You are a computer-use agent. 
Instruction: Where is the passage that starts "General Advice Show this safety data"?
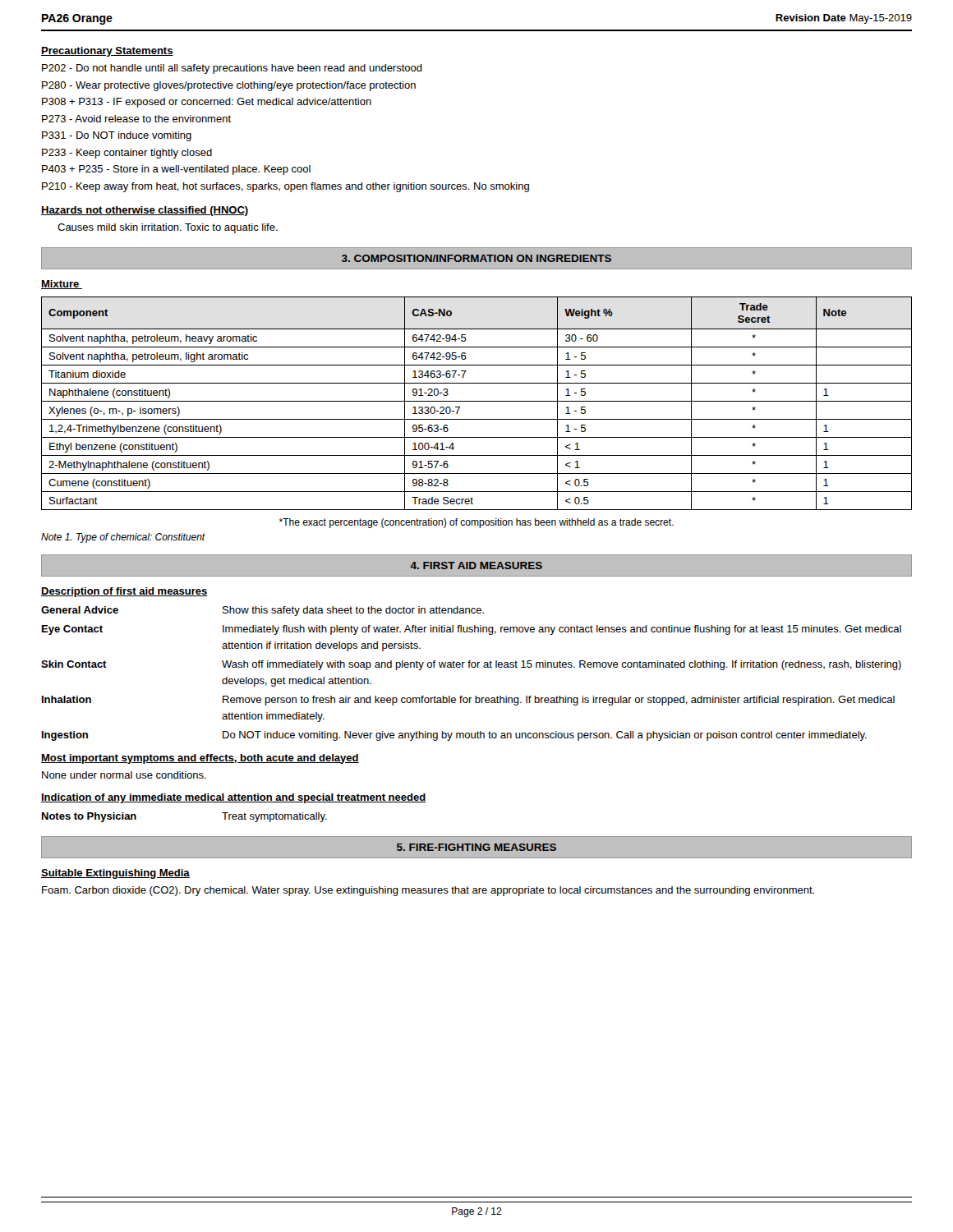[476, 672]
